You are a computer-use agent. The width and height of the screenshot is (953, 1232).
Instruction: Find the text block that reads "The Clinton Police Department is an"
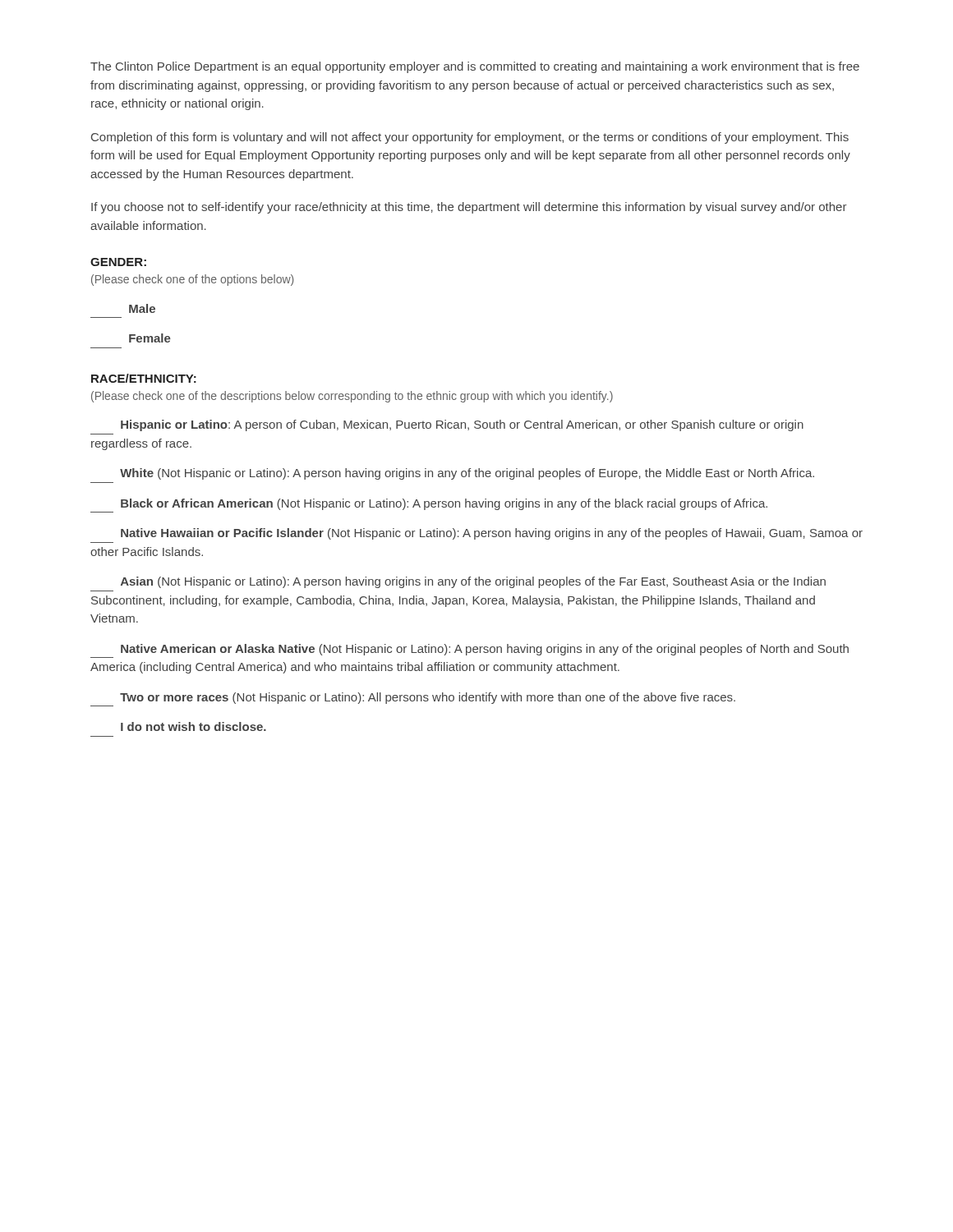[475, 85]
